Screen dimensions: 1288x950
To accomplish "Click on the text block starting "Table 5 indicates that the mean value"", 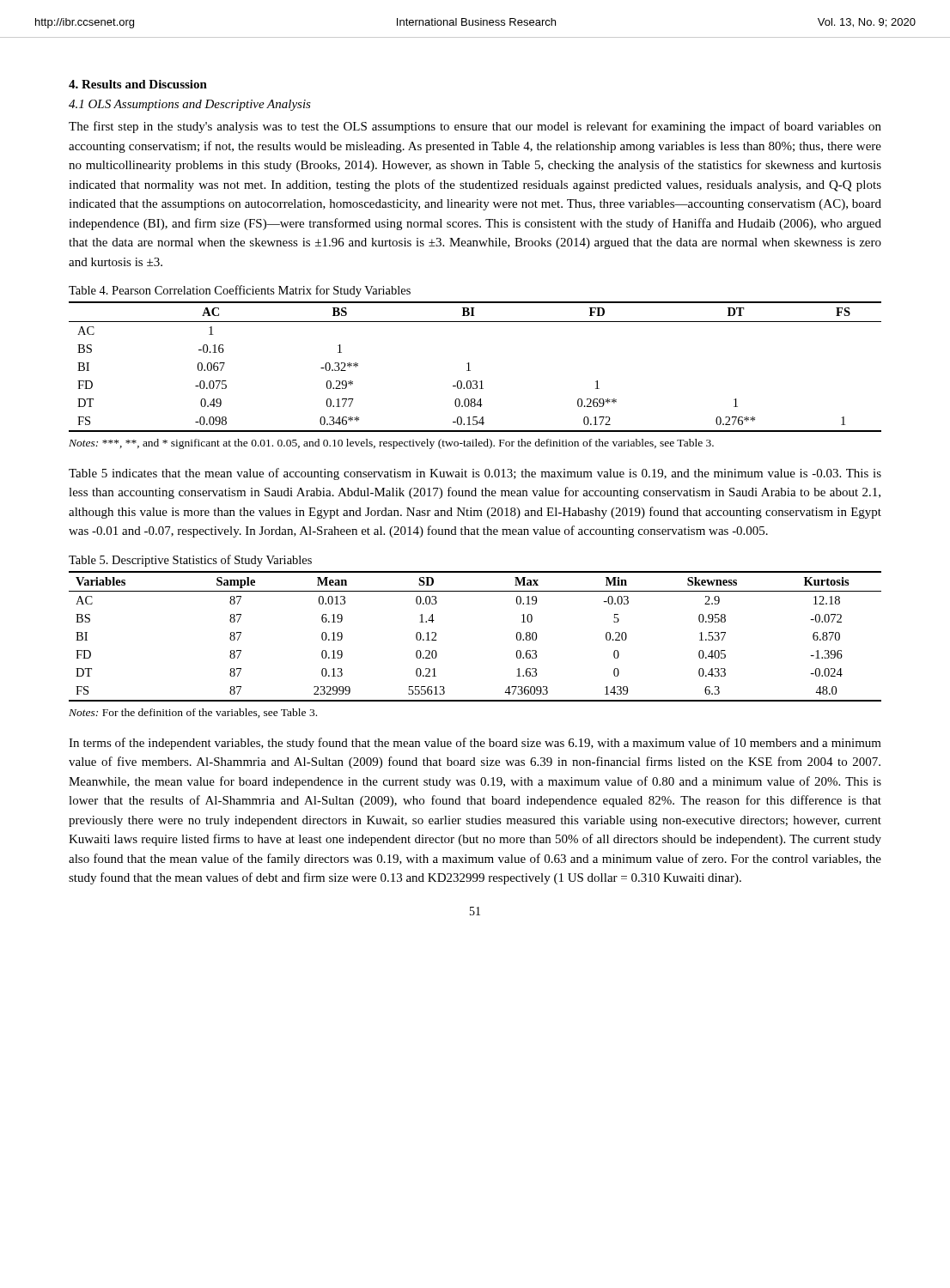I will (x=475, y=502).
